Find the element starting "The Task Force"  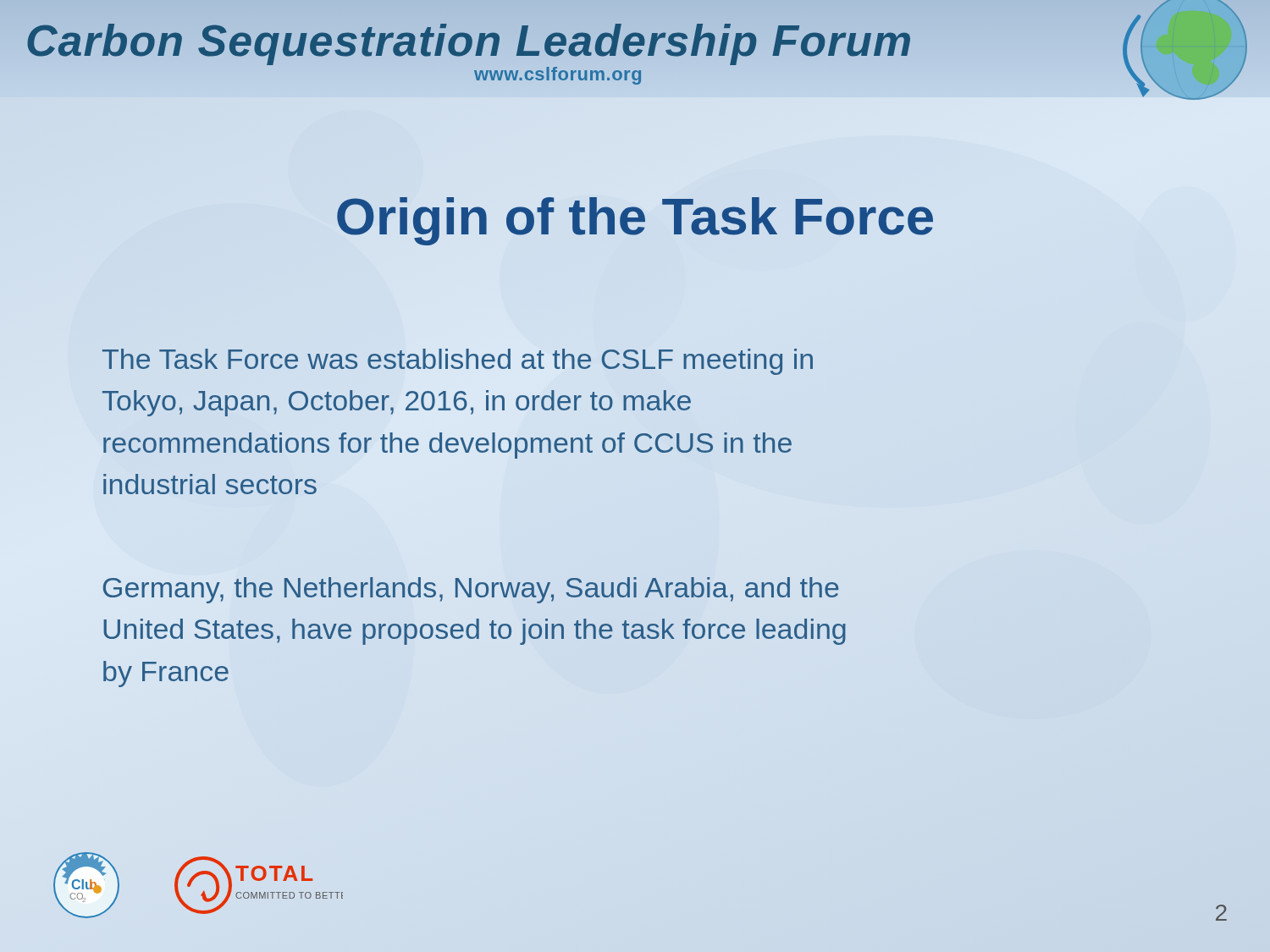pyautogui.click(x=483, y=422)
